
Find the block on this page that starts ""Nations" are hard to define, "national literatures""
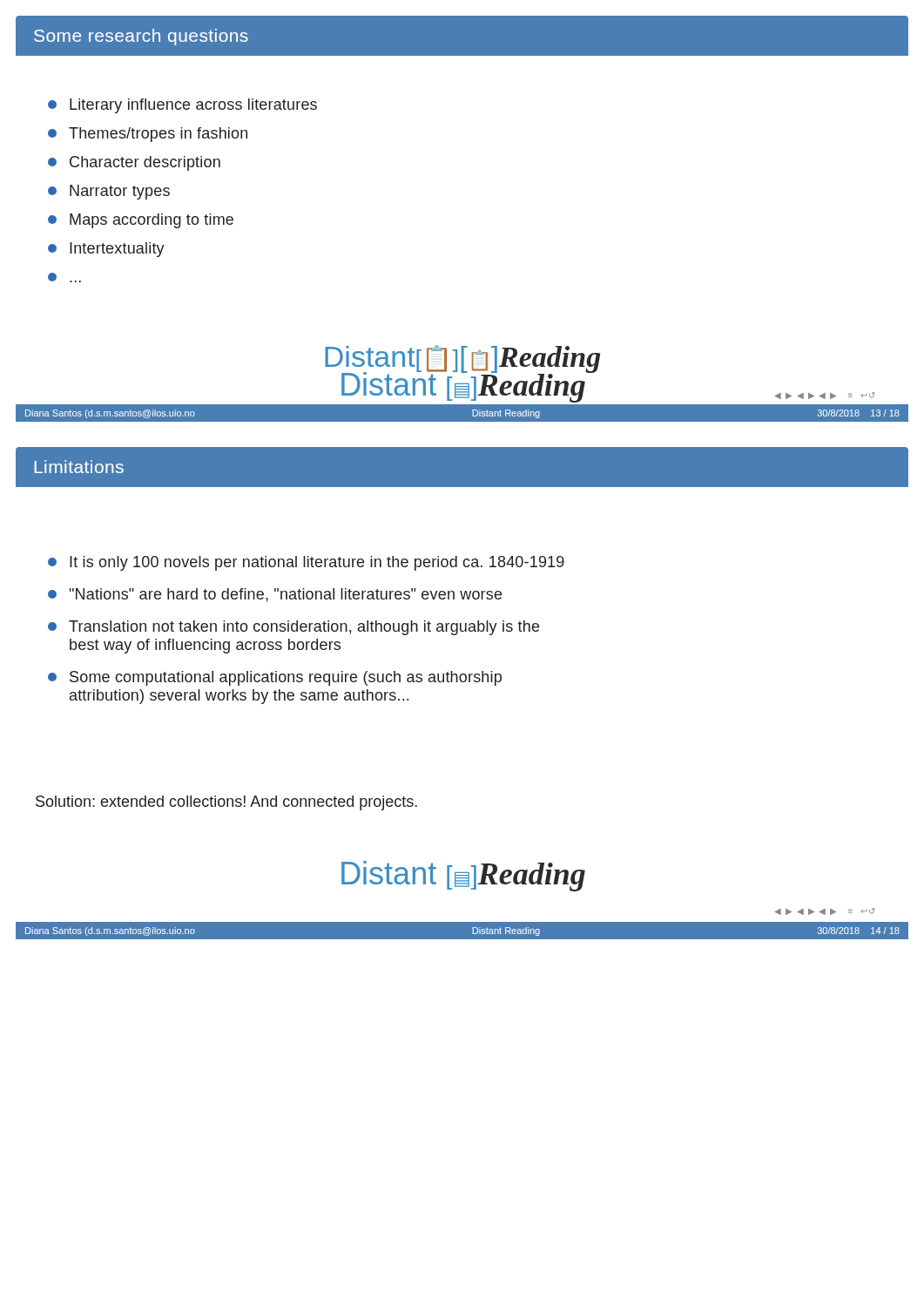(275, 595)
